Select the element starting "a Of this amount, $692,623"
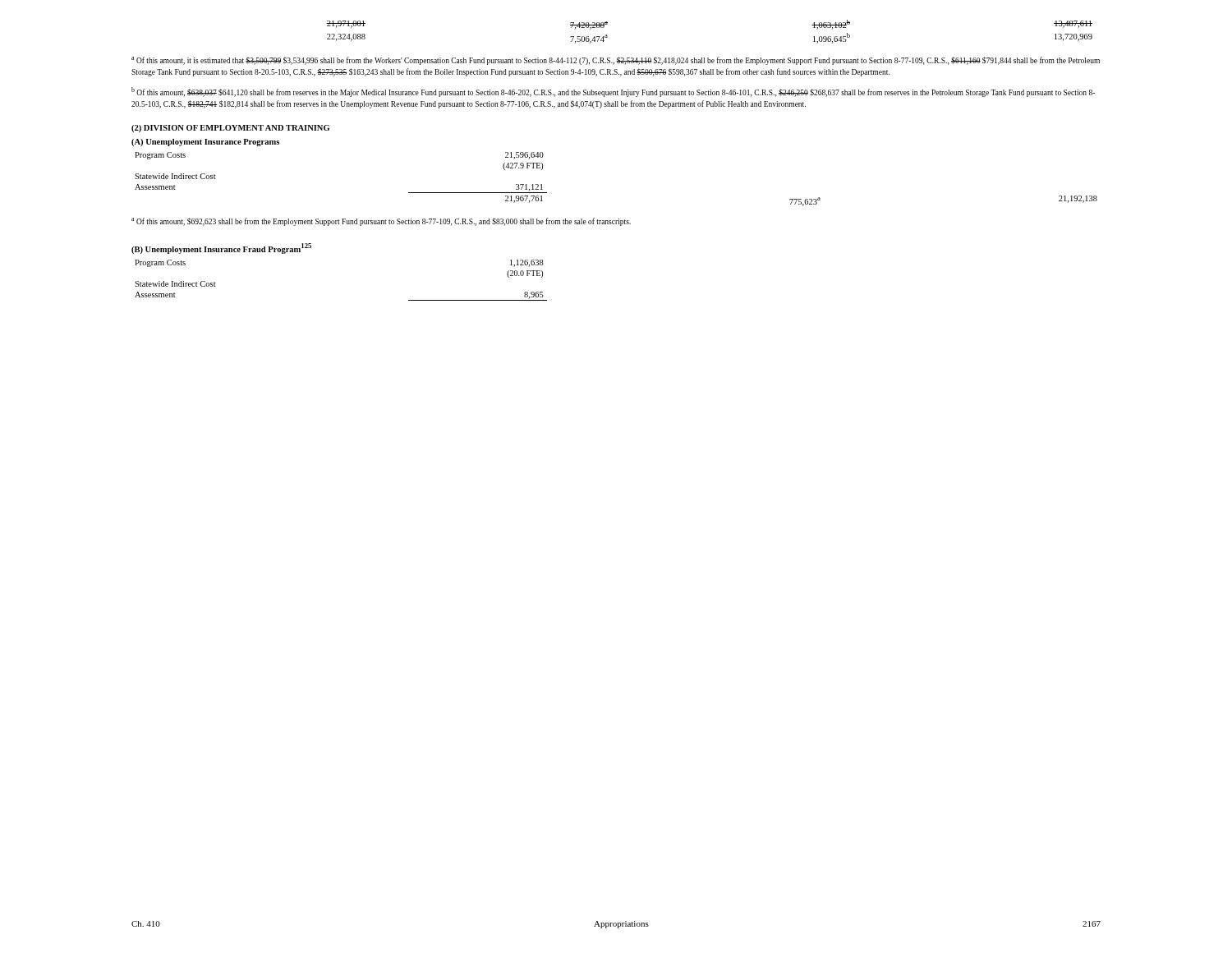This screenshot has width=1232, height=953. pyautogui.click(x=381, y=221)
